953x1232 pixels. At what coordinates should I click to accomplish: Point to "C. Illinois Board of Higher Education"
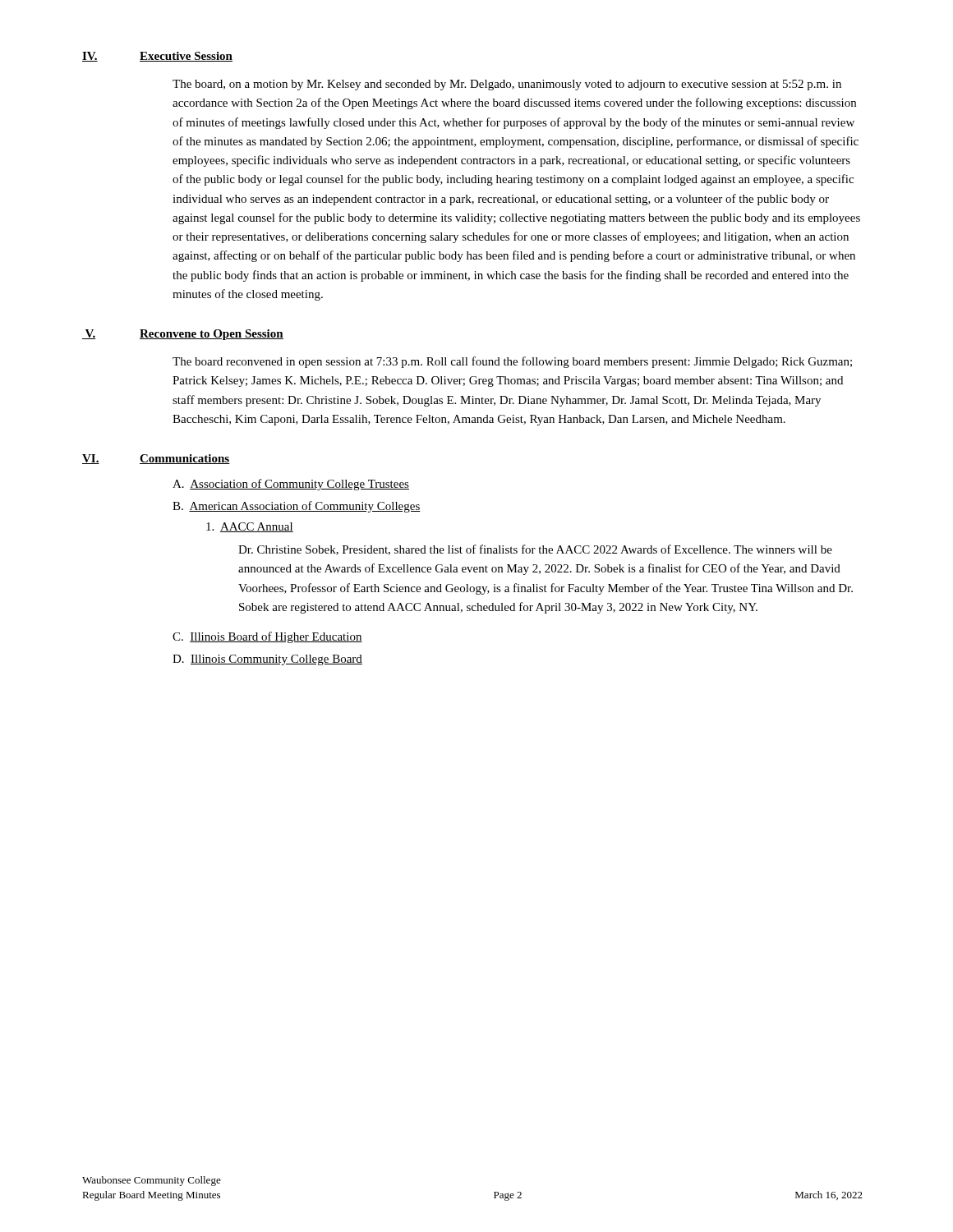tap(267, 637)
